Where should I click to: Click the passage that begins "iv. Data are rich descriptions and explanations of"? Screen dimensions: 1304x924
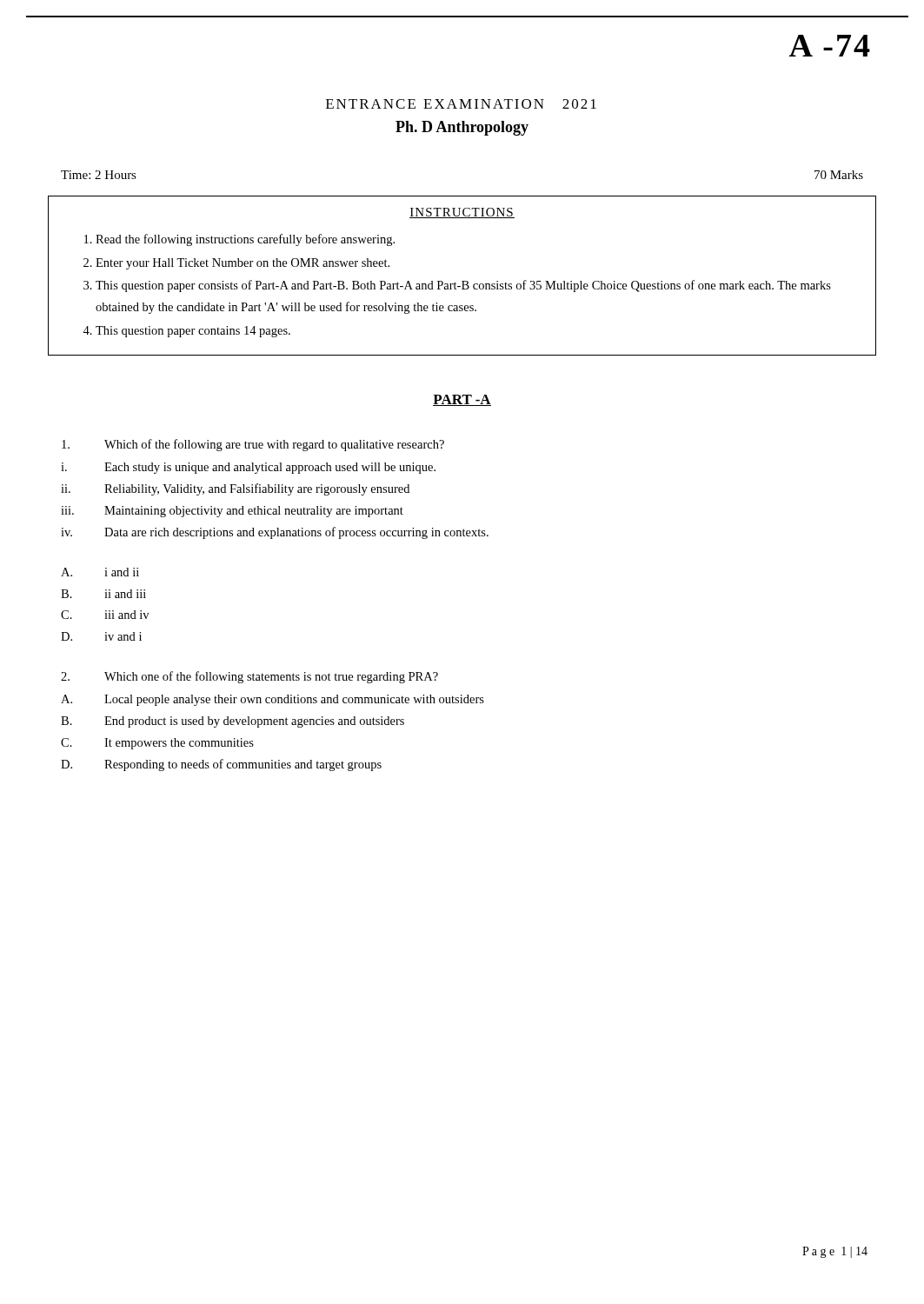click(x=462, y=533)
